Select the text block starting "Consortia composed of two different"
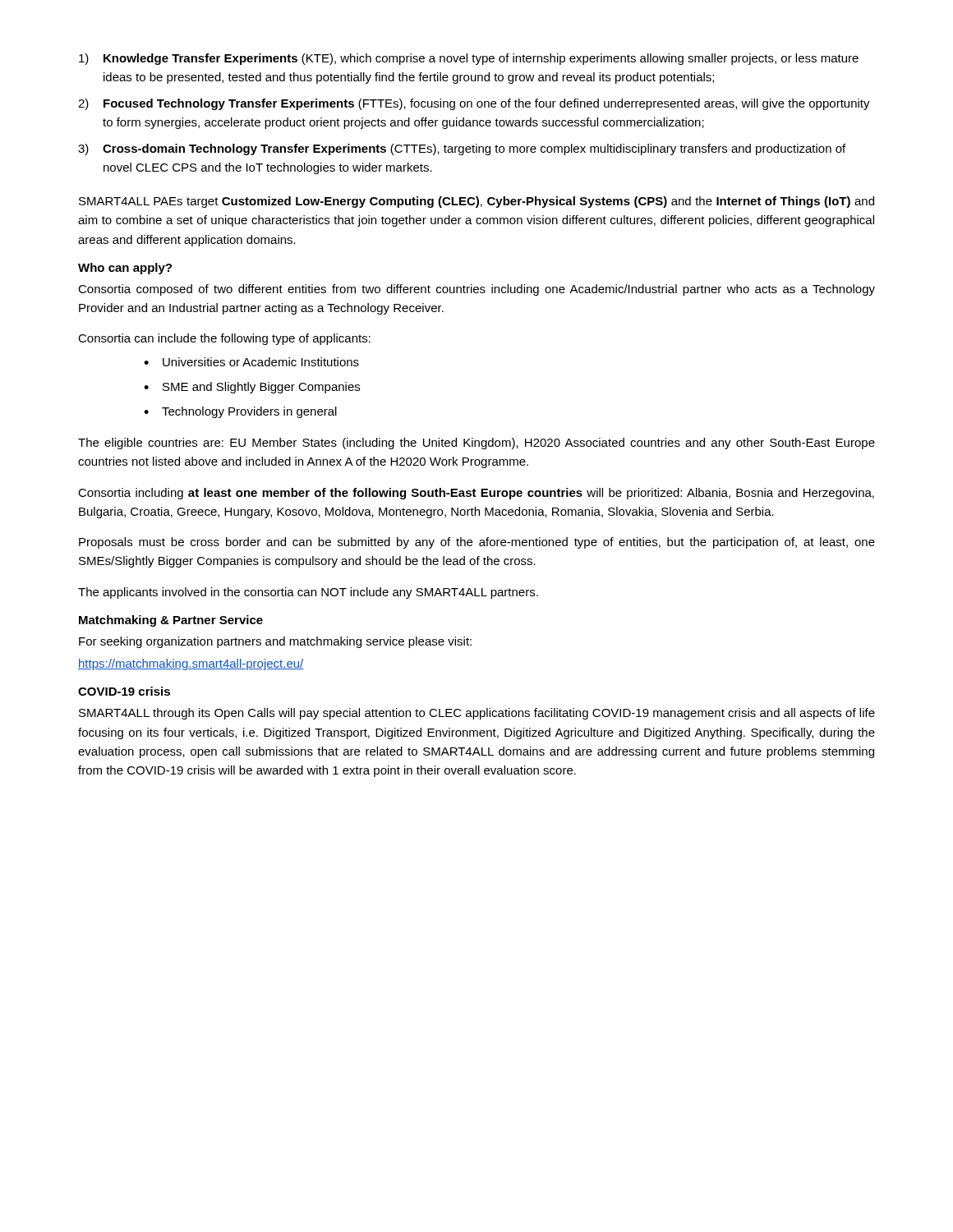Image resolution: width=953 pixels, height=1232 pixels. tap(476, 298)
